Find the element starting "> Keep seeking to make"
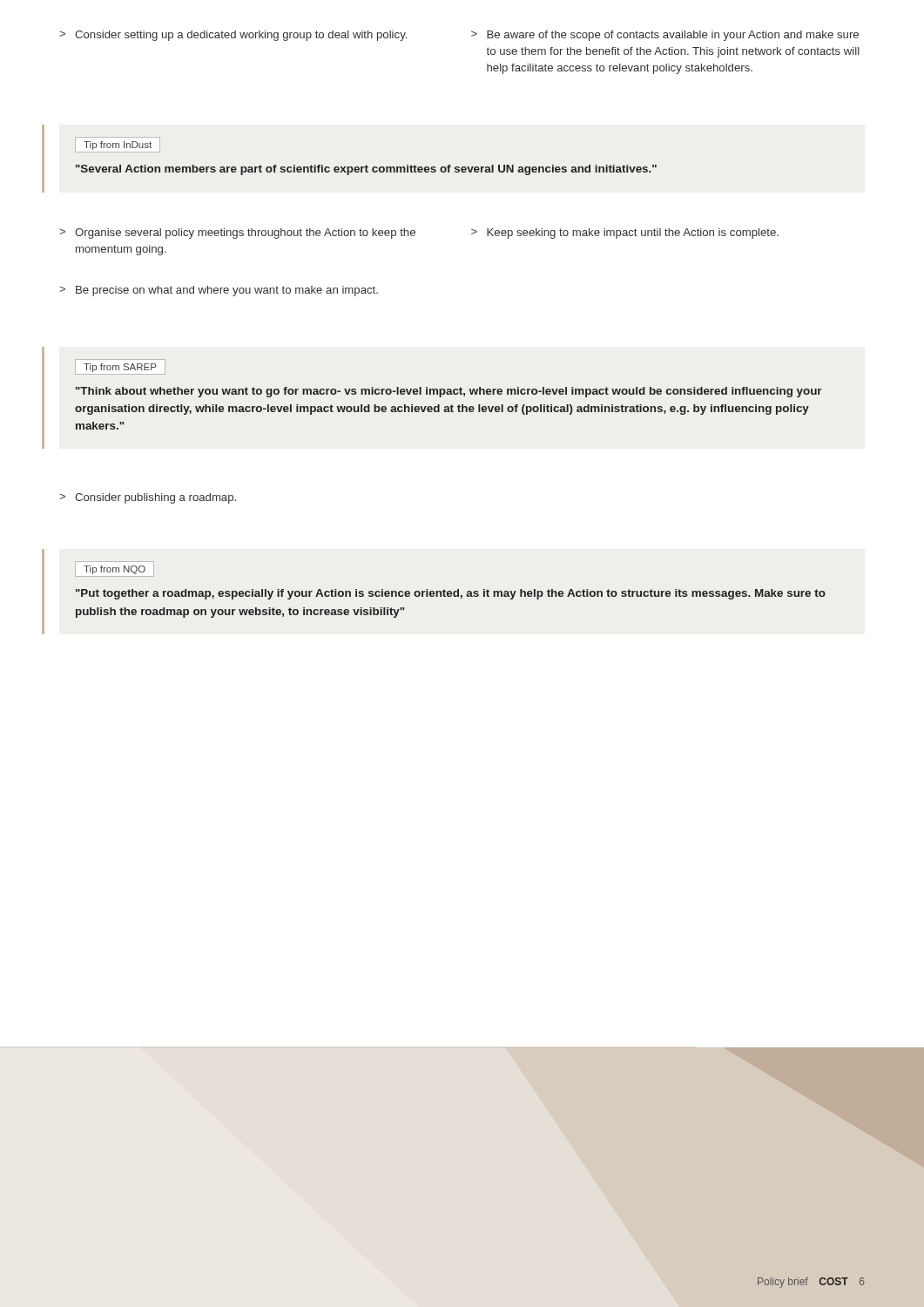Image resolution: width=924 pixels, height=1307 pixels. pyautogui.click(x=625, y=232)
